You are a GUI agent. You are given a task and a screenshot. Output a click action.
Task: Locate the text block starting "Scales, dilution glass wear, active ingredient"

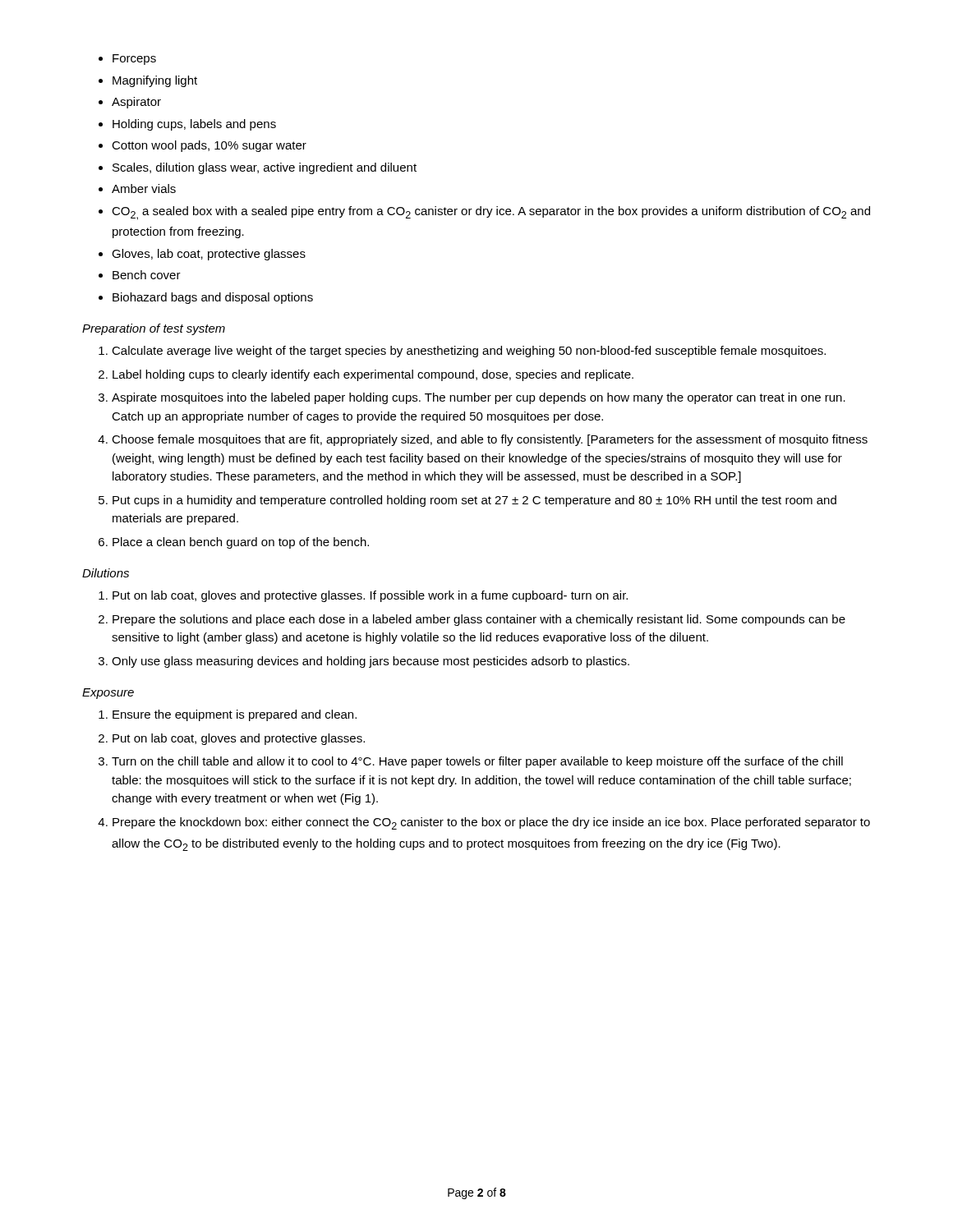pyautogui.click(x=264, y=167)
